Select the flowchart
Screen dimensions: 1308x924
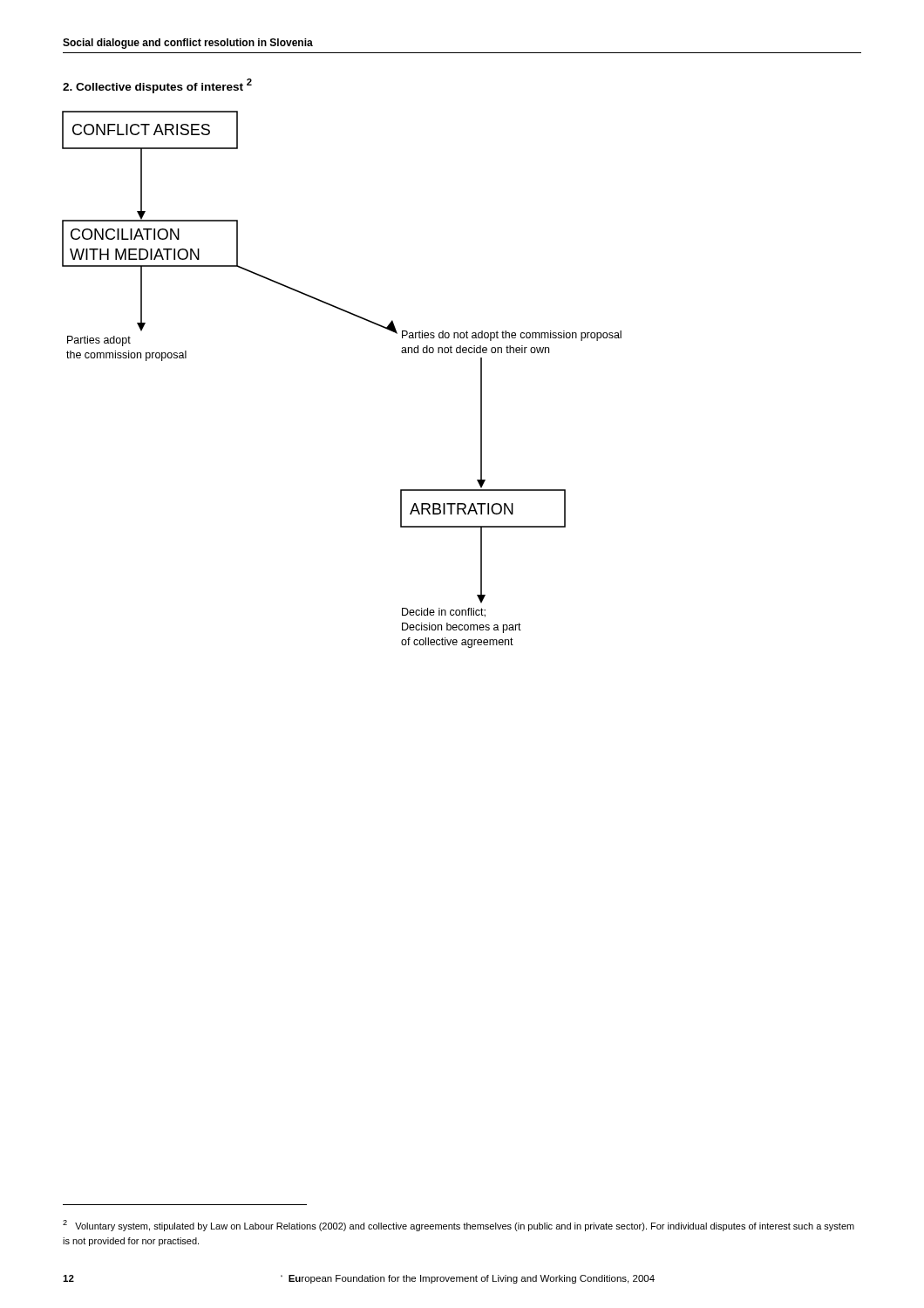tap(411, 447)
